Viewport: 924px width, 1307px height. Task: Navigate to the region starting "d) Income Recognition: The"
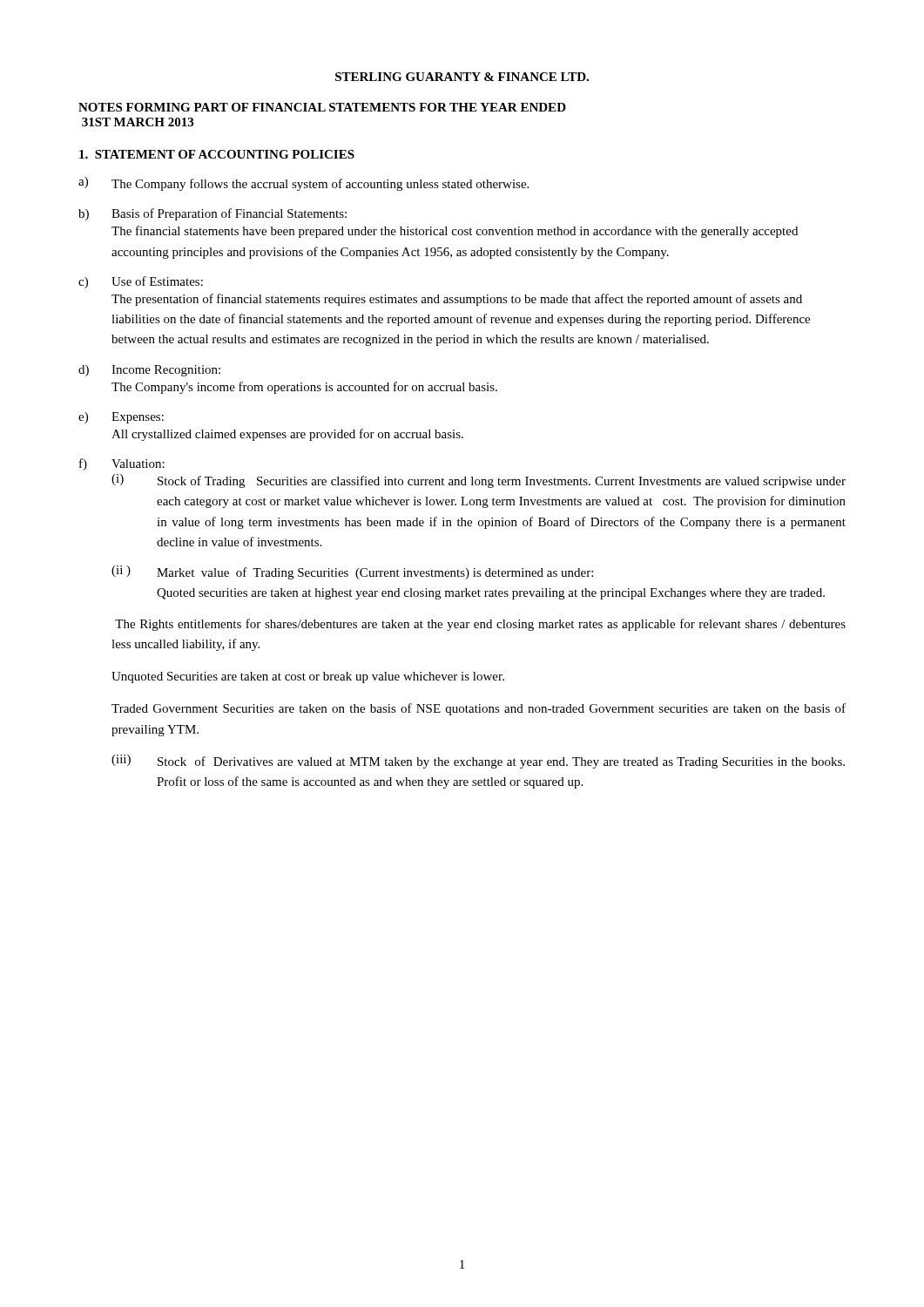coord(462,380)
